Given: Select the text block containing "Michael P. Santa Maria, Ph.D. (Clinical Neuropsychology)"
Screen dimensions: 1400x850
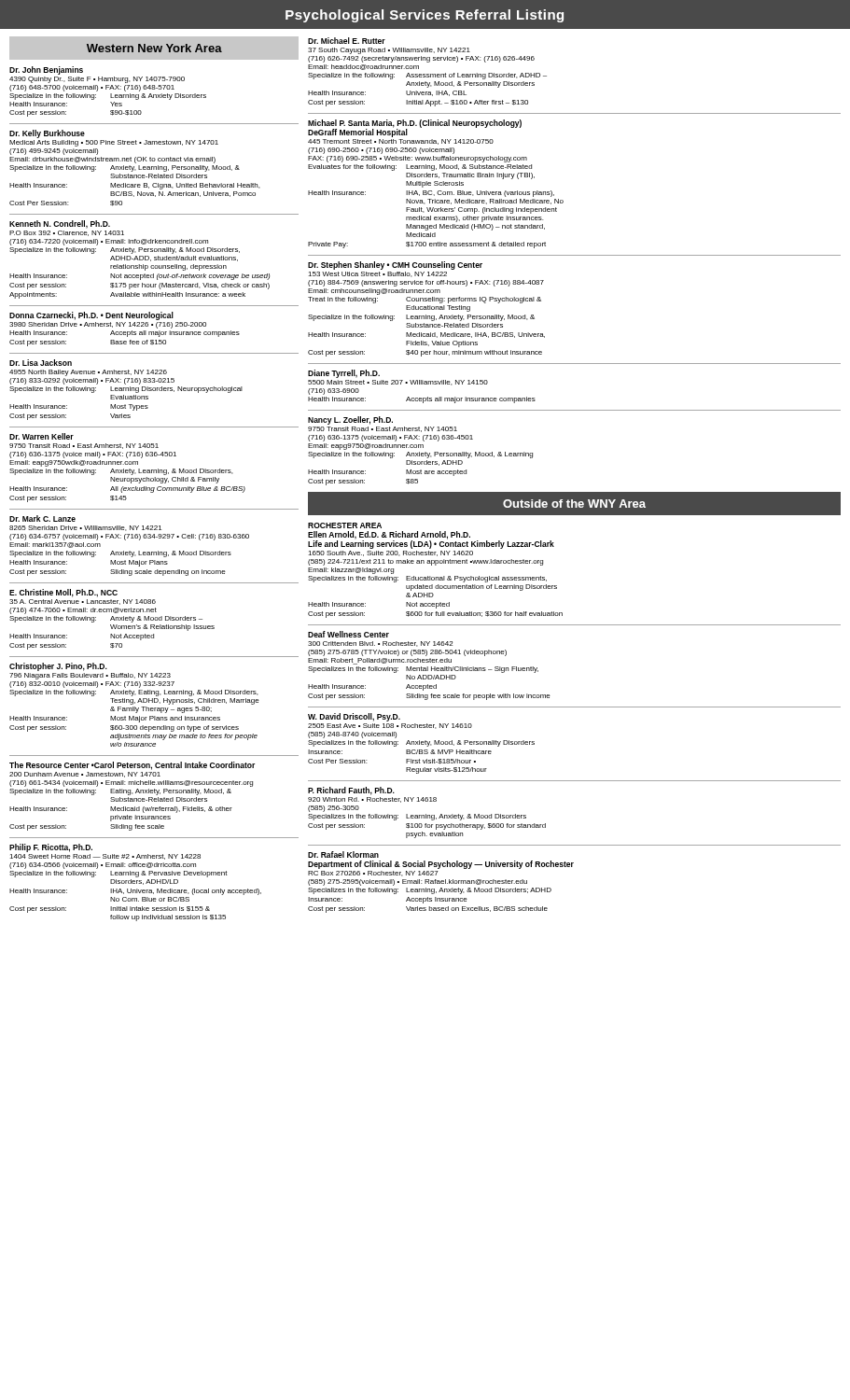Looking at the screenshot, I should tap(415, 128).
